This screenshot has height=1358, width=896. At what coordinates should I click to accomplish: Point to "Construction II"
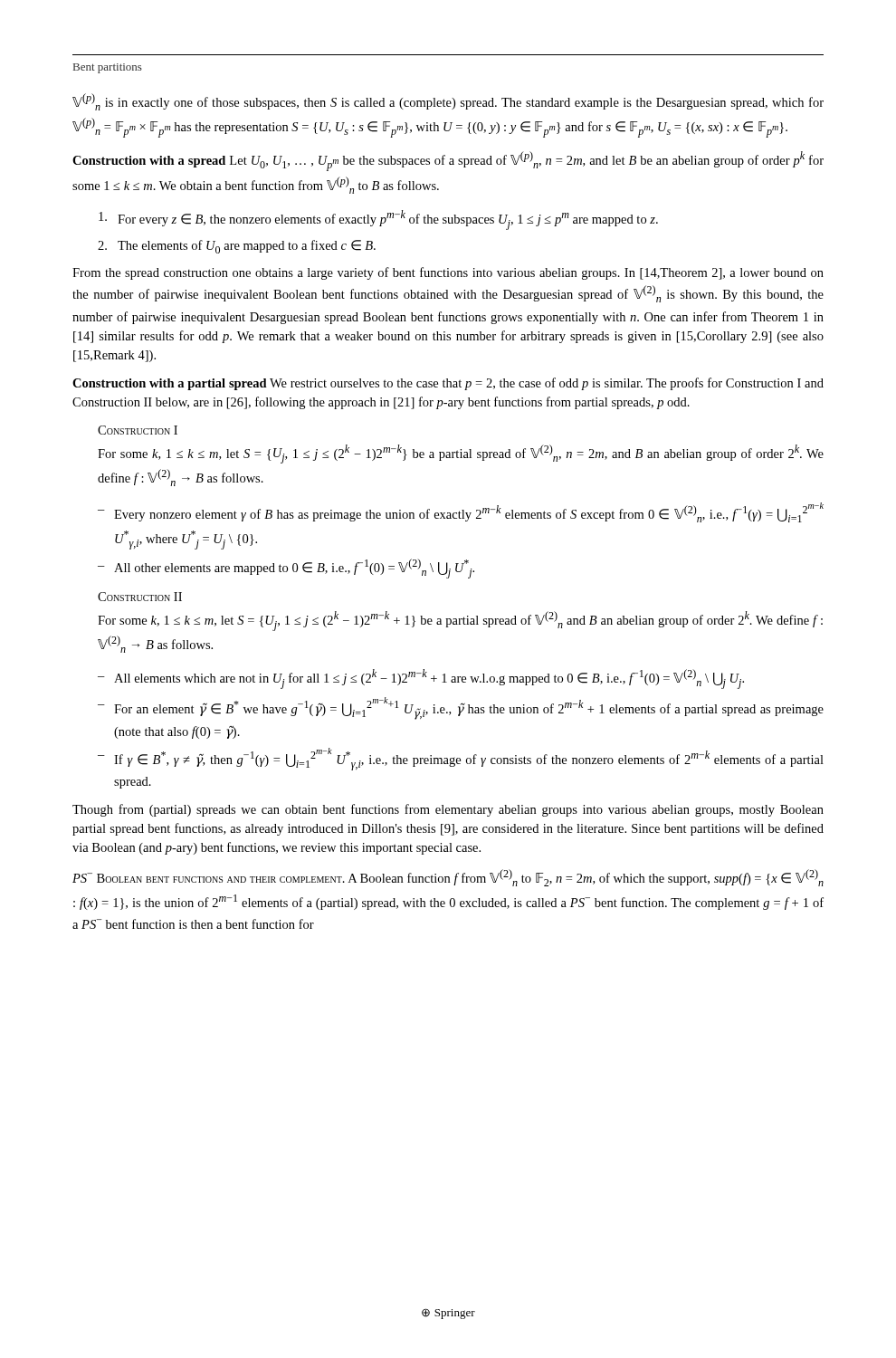[140, 597]
